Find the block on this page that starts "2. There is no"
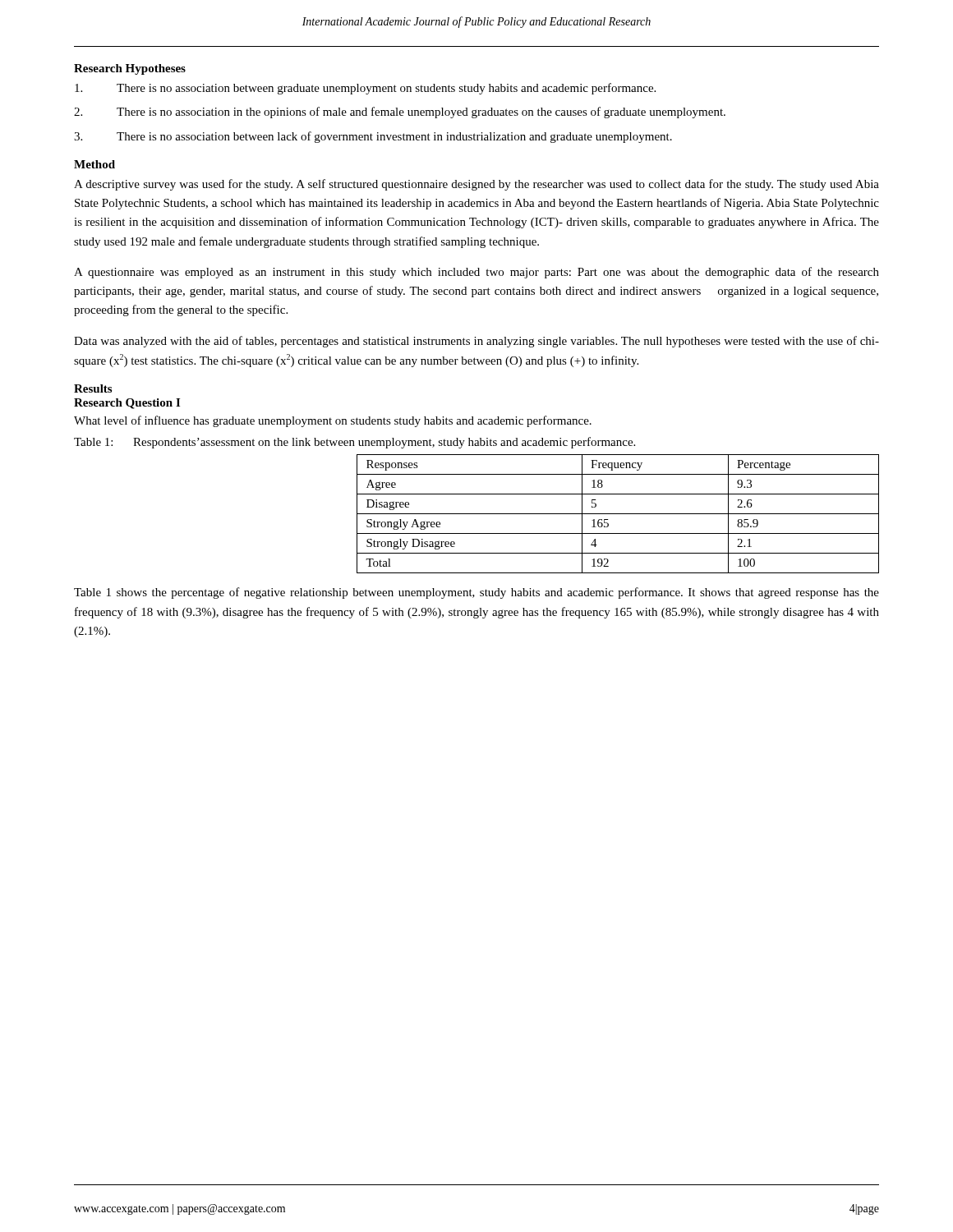 [x=476, y=112]
